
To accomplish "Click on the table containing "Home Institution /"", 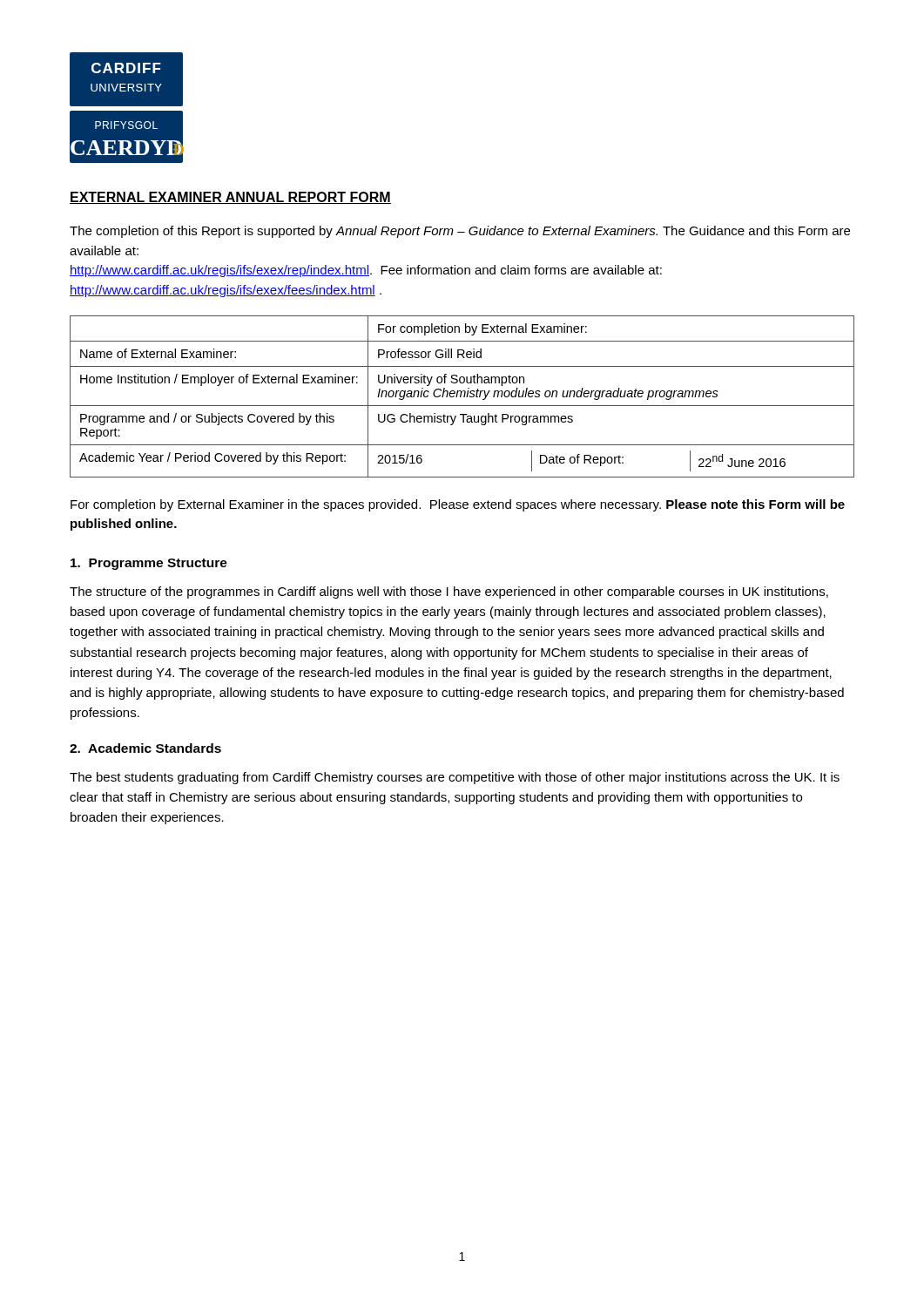I will point(462,396).
